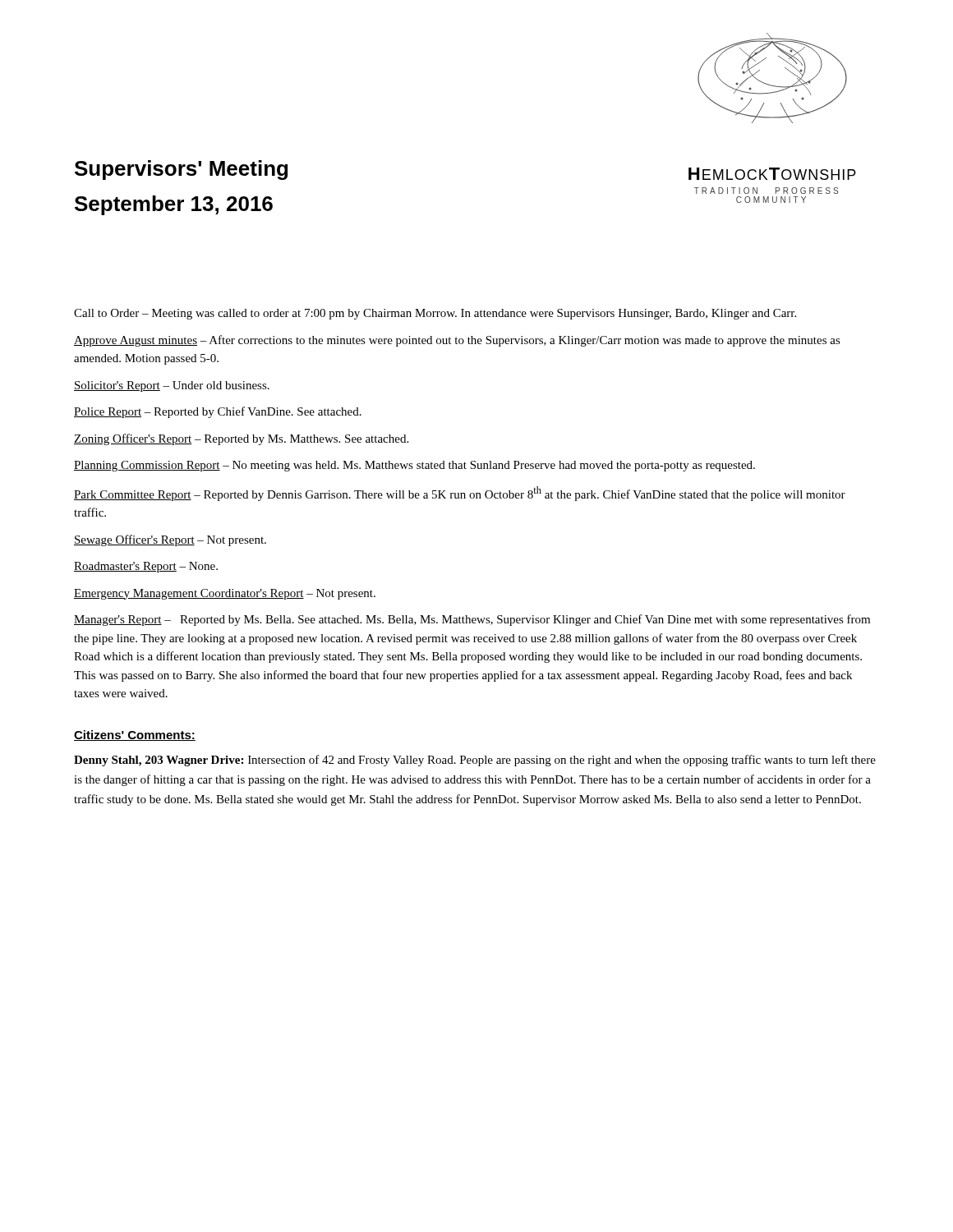953x1232 pixels.
Task: Point to the region starting "Supervisors' Meeting"
Action: 182,168
